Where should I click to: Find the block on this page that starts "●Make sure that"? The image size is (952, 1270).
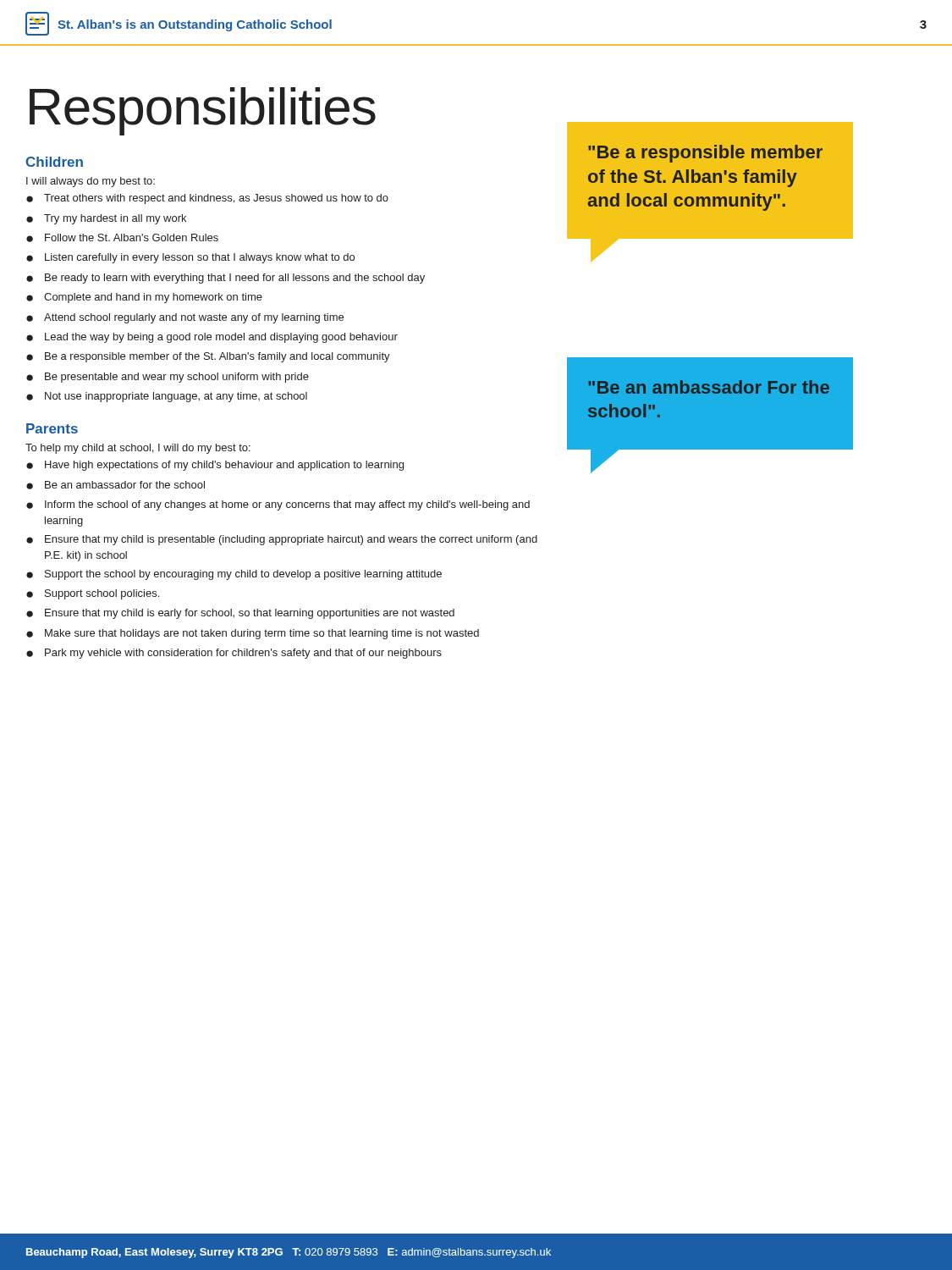click(284, 634)
